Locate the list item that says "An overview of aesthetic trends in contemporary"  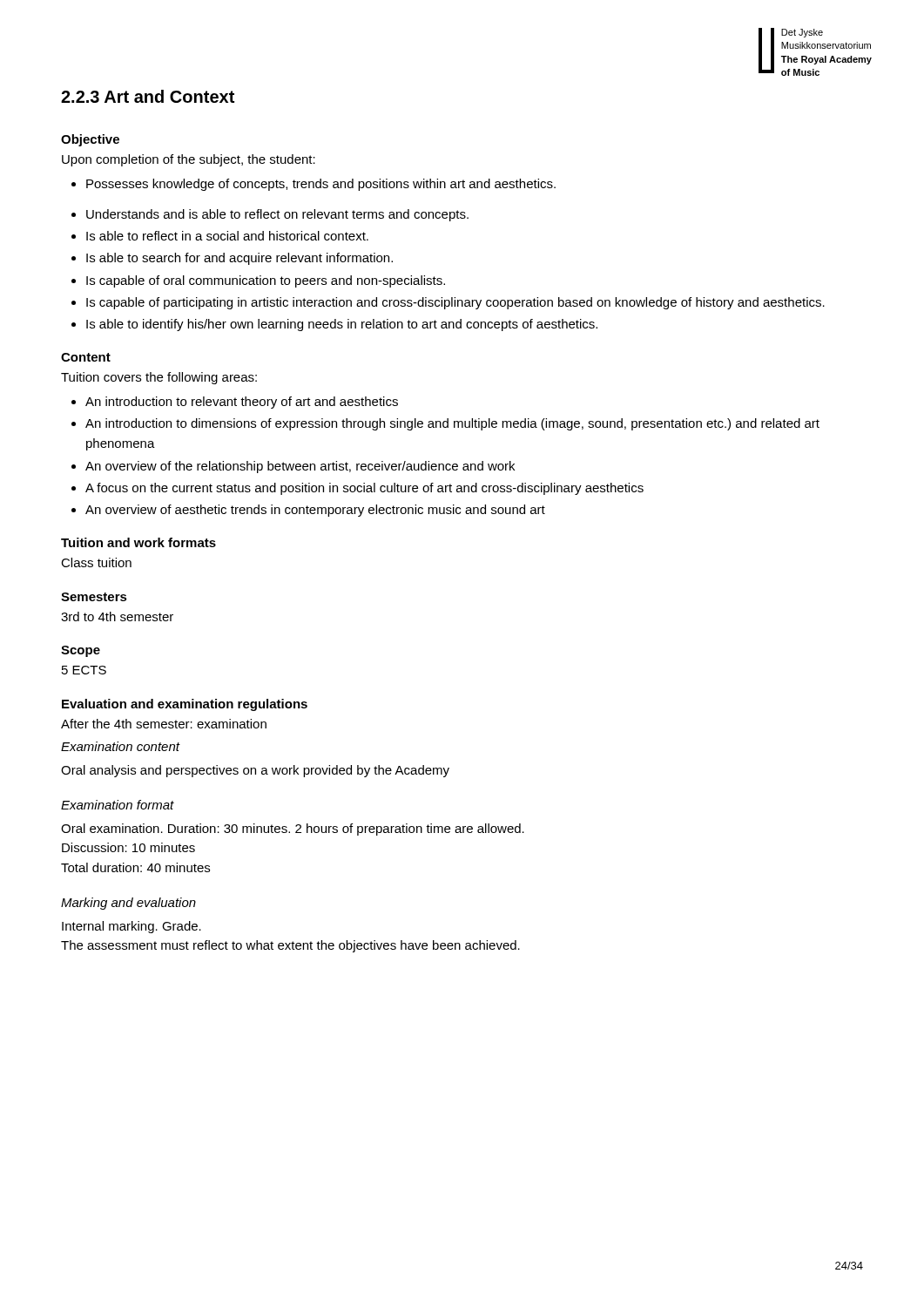[x=462, y=509]
